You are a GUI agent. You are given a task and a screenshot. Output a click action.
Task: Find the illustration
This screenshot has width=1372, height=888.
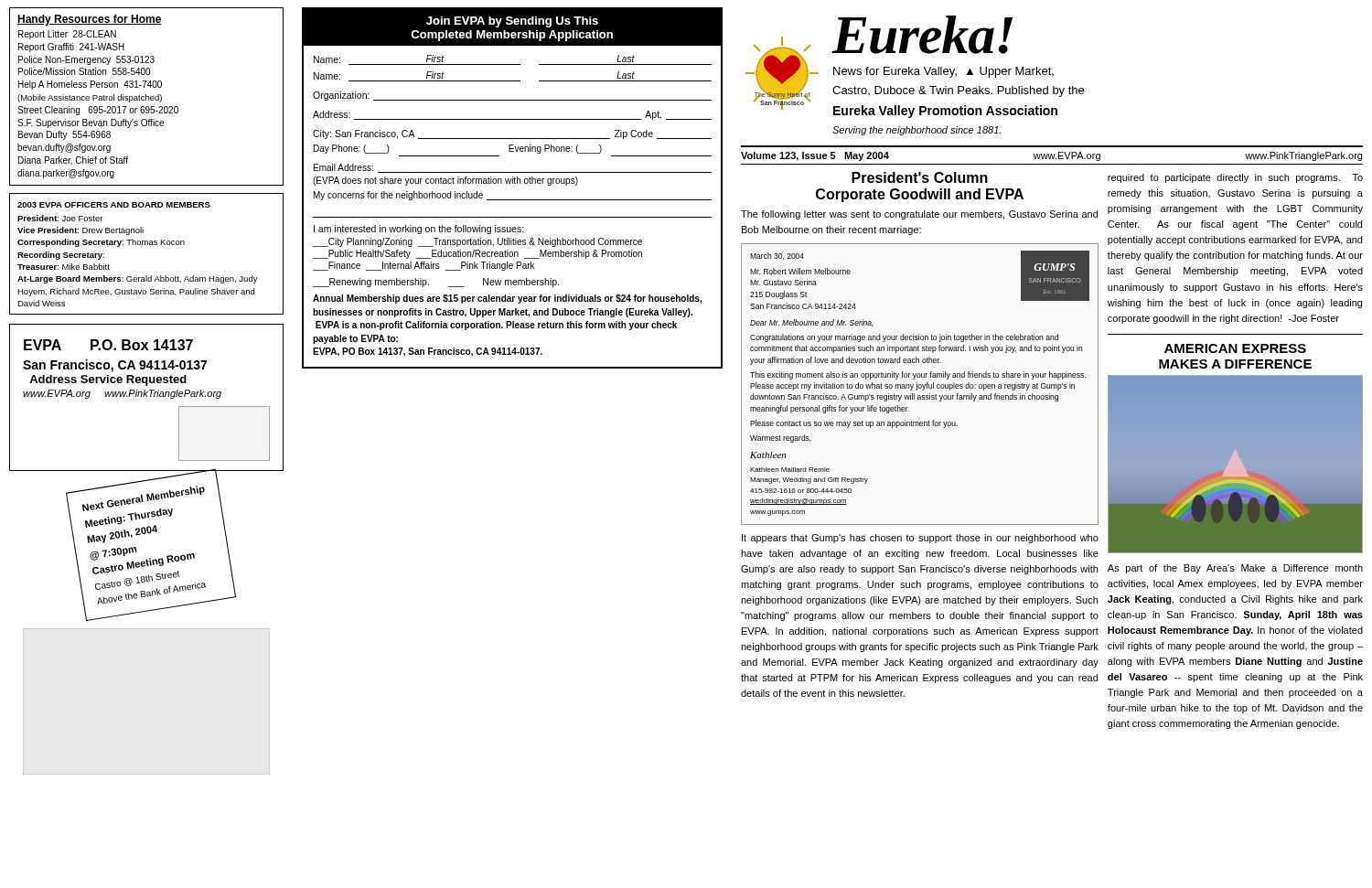(x=920, y=384)
